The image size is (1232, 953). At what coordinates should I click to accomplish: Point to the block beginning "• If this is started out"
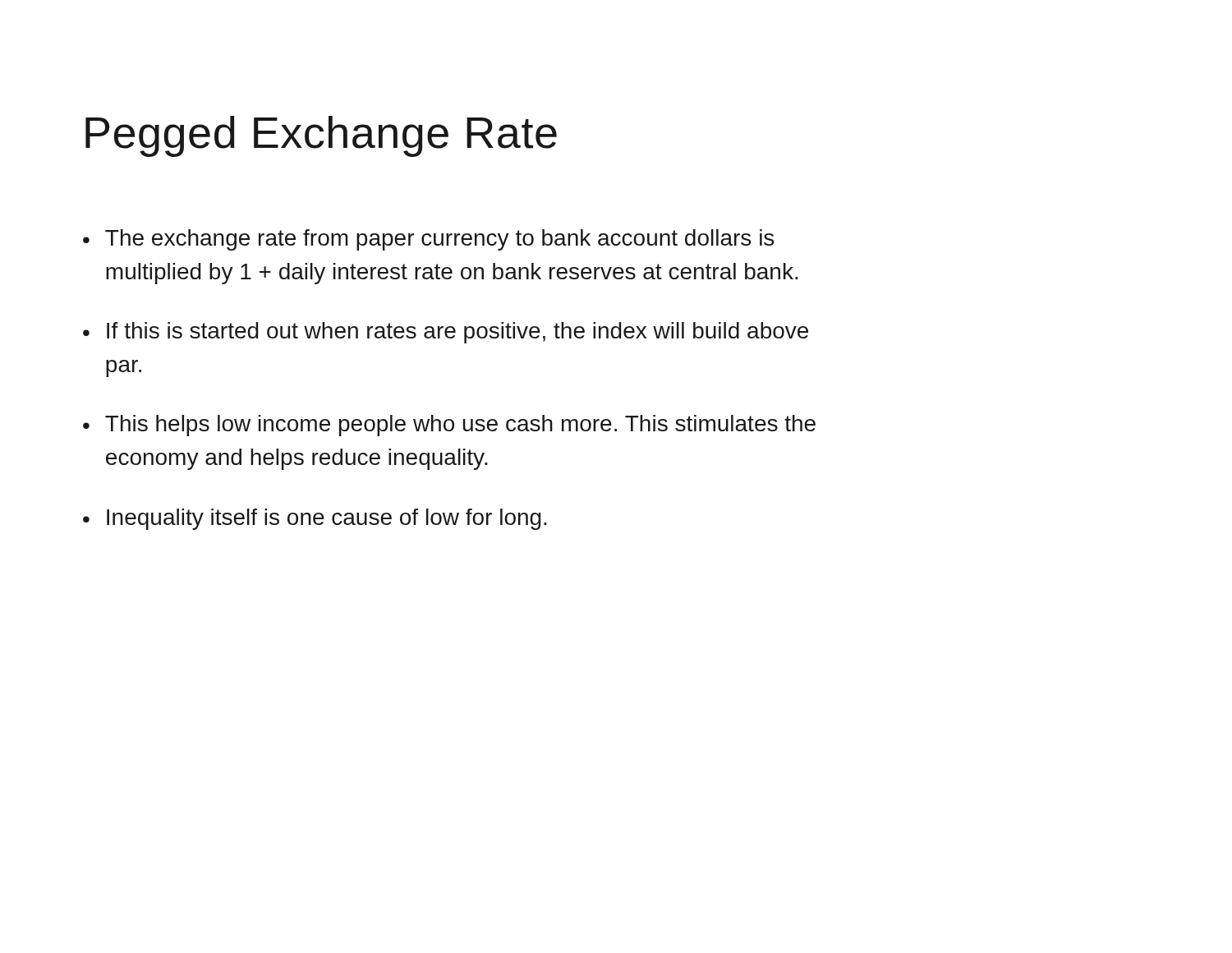coord(446,348)
